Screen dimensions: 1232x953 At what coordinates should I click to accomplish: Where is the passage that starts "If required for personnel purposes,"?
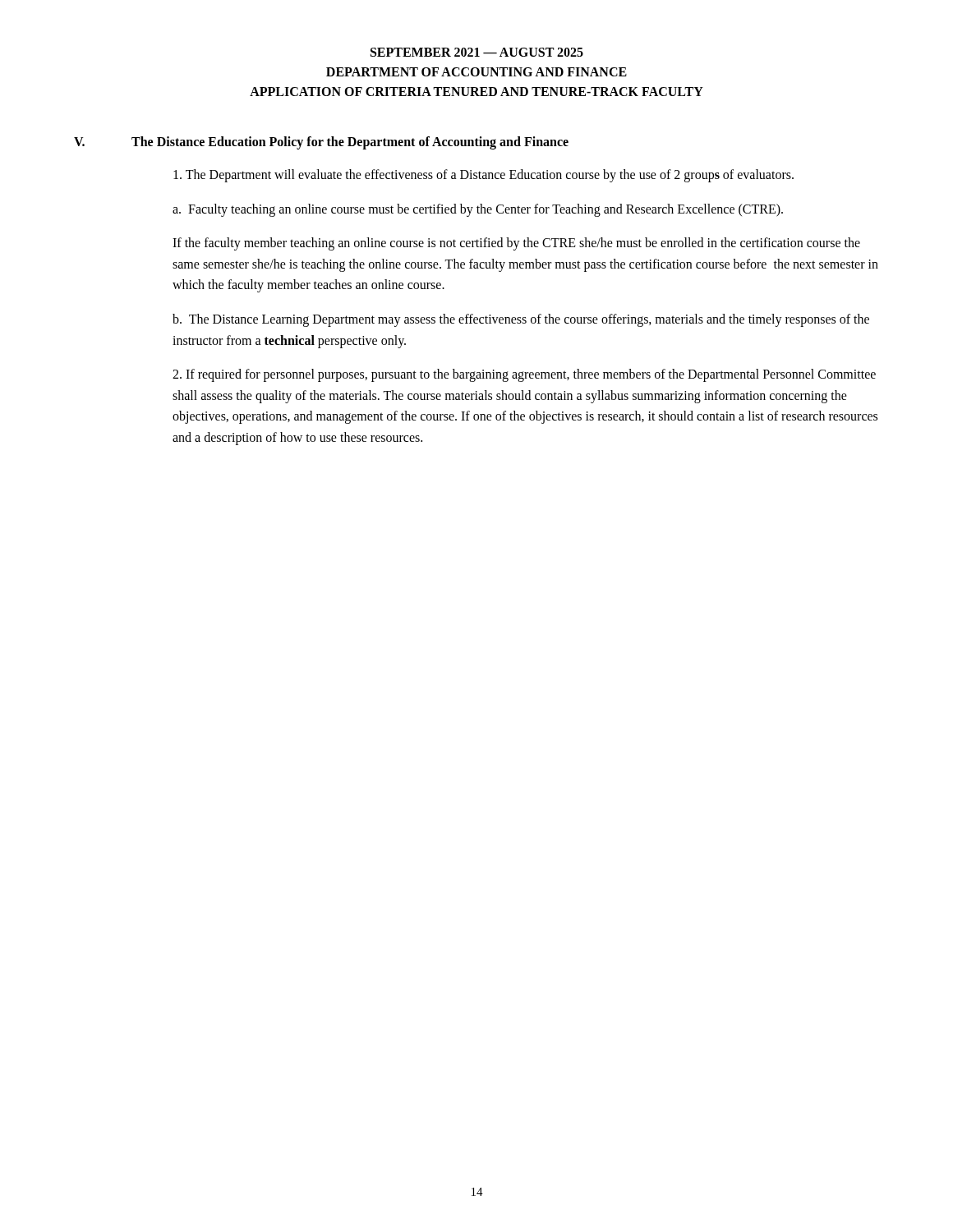coord(525,406)
